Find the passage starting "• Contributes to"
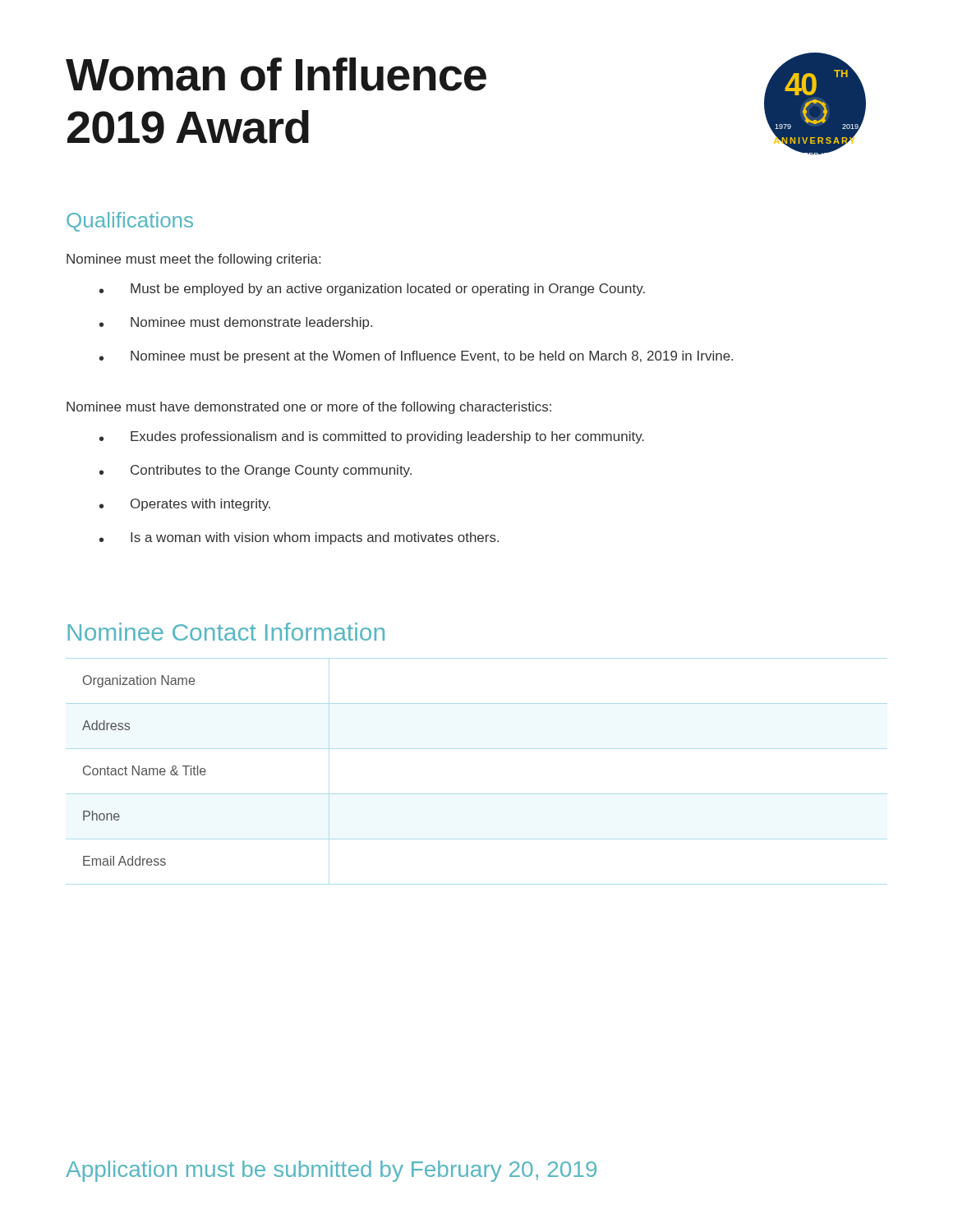The width and height of the screenshot is (953, 1232). (x=256, y=473)
